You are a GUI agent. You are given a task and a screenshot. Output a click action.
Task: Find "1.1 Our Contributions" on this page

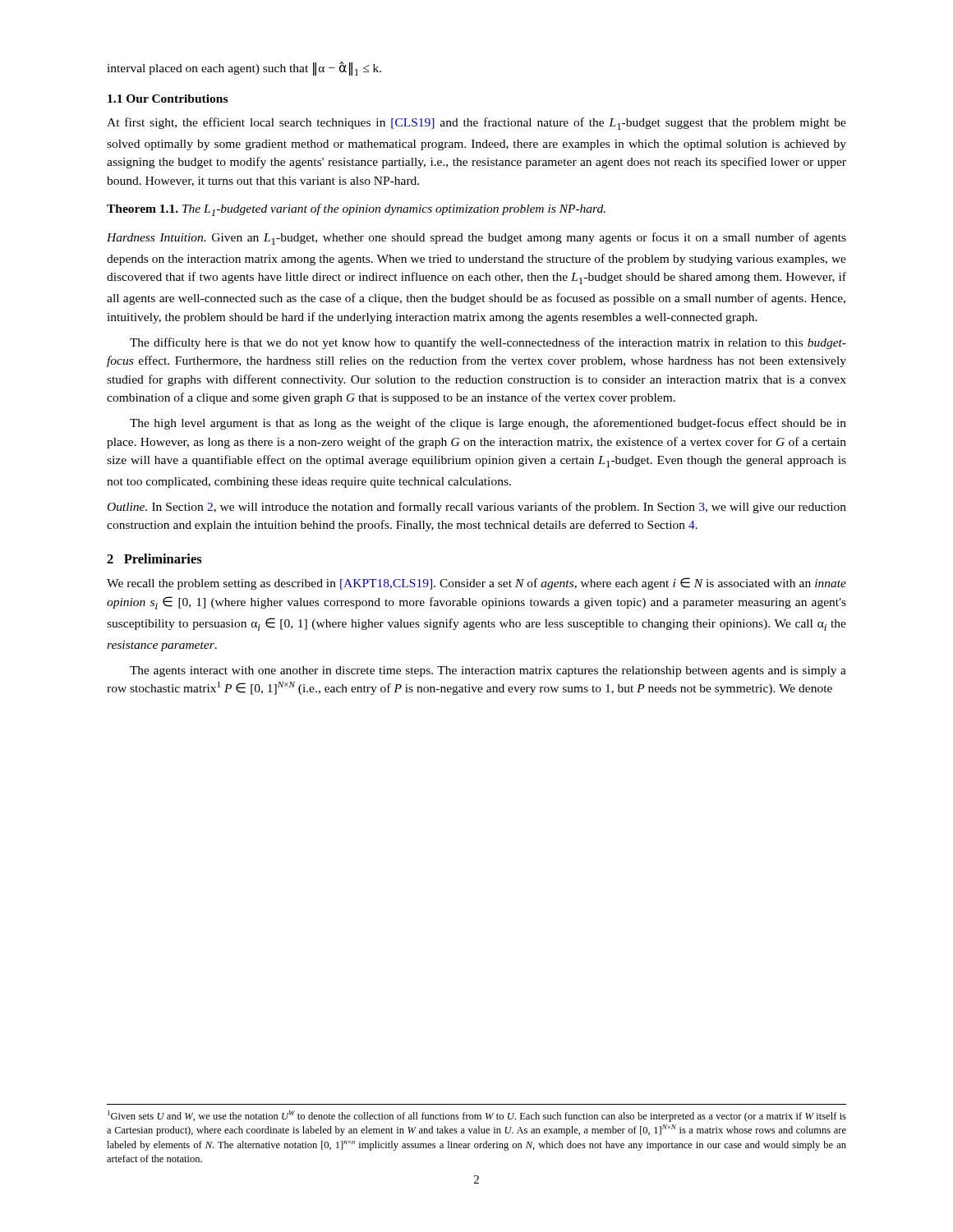point(168,99)
